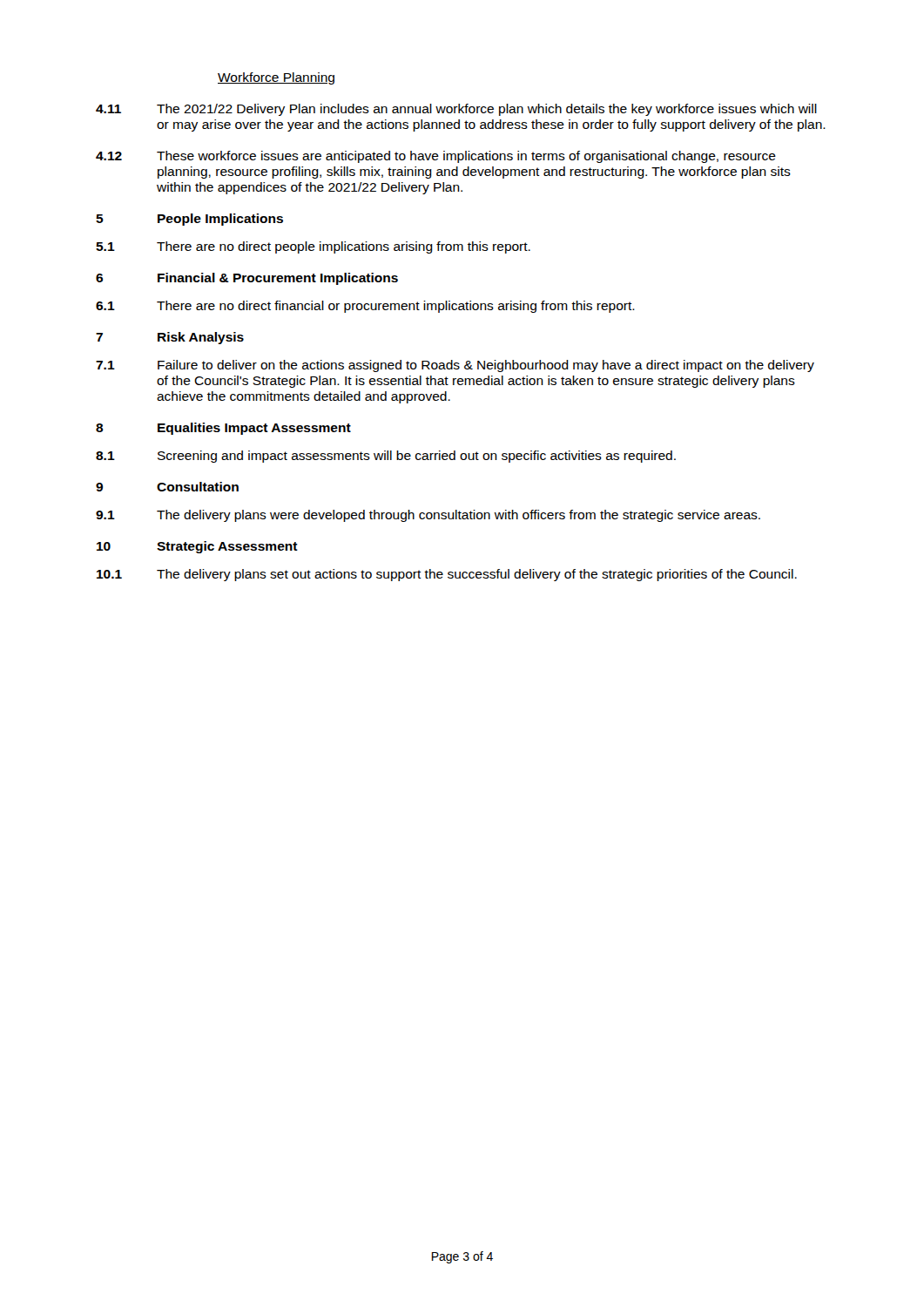Where is the passage that starts "1 Screening and impact assessments will"?
This screenshot has height=1307, width=924.
tap(462, 456)
